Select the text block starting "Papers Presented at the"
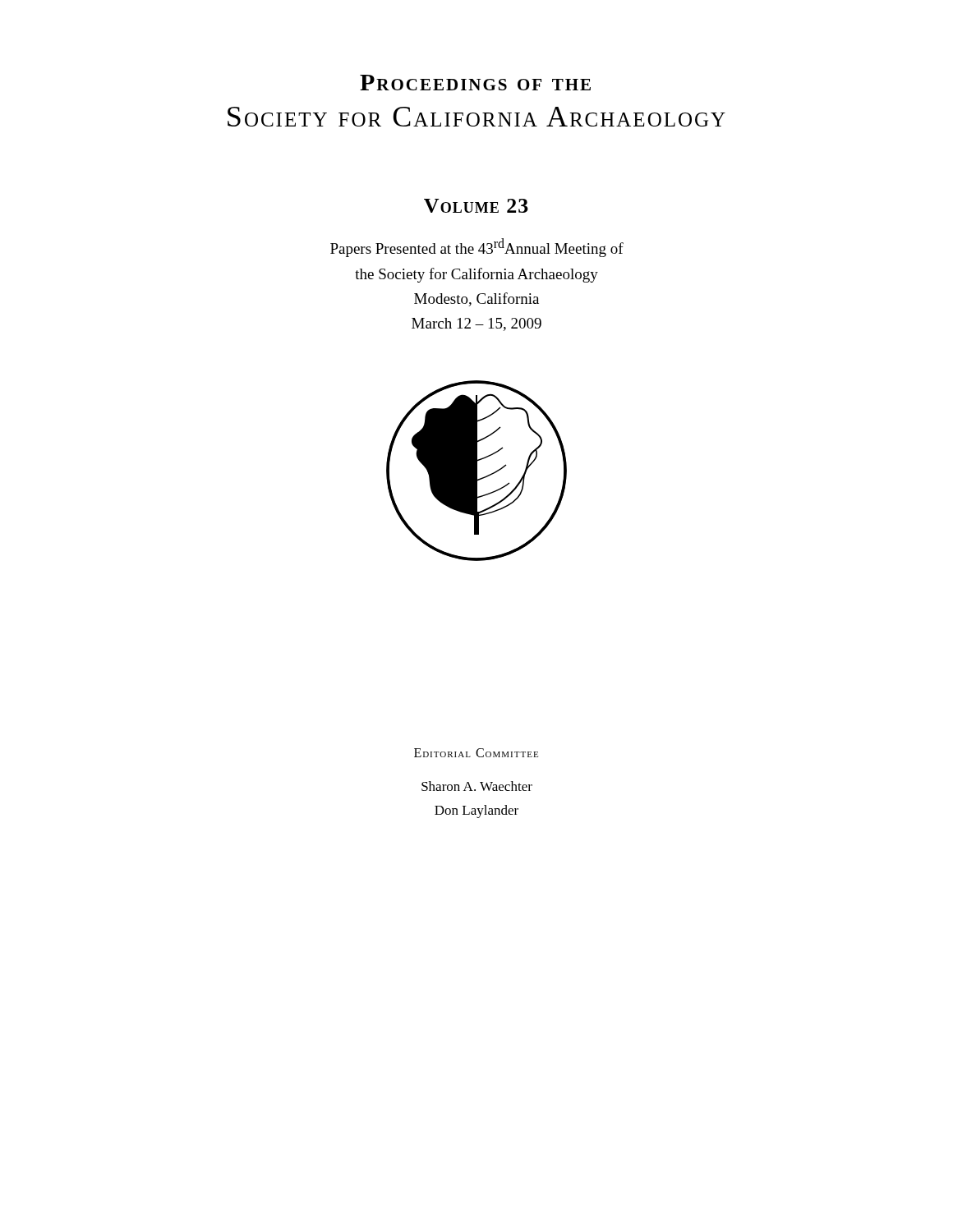The height and width of the screenshot is (1232, 953). (476, 284)
